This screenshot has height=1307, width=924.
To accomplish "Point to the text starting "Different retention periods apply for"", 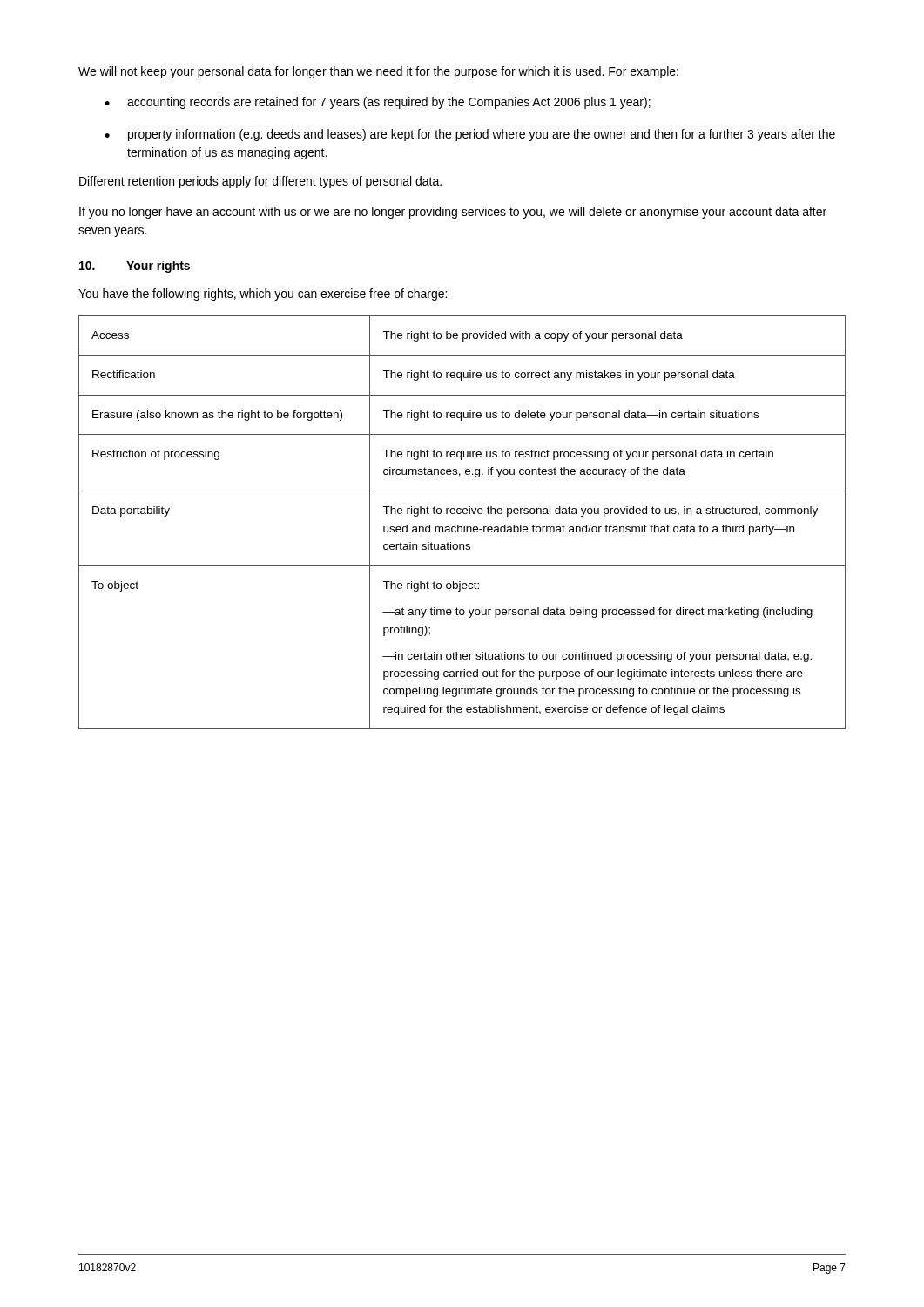I will tap(260, 181).
